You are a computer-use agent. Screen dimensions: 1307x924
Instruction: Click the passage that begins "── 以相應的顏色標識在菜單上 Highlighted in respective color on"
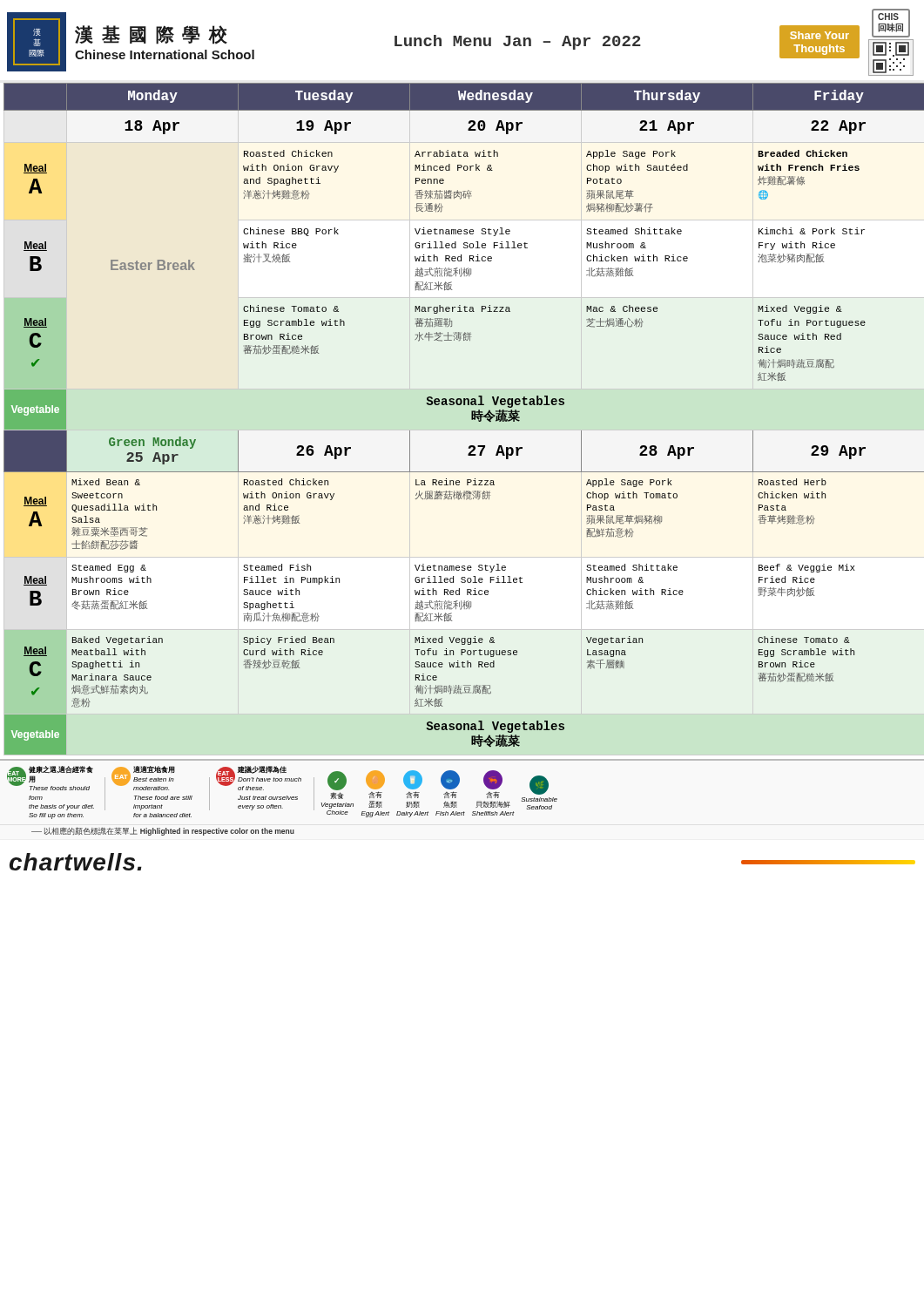pyautogui.click(x=163, y=831)
